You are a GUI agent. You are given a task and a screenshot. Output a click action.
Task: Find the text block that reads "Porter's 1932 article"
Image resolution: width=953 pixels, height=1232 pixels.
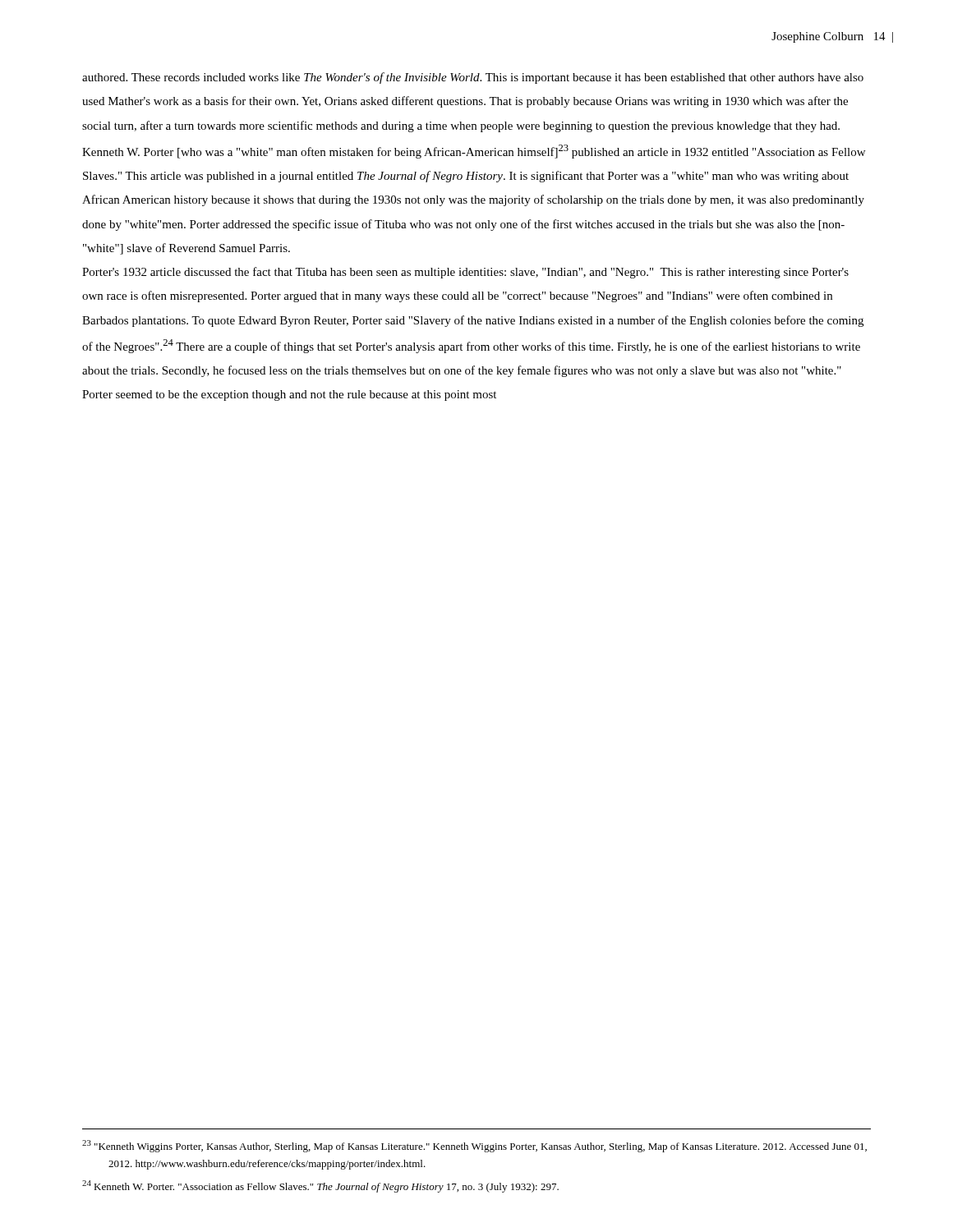[x=476, y=334]
